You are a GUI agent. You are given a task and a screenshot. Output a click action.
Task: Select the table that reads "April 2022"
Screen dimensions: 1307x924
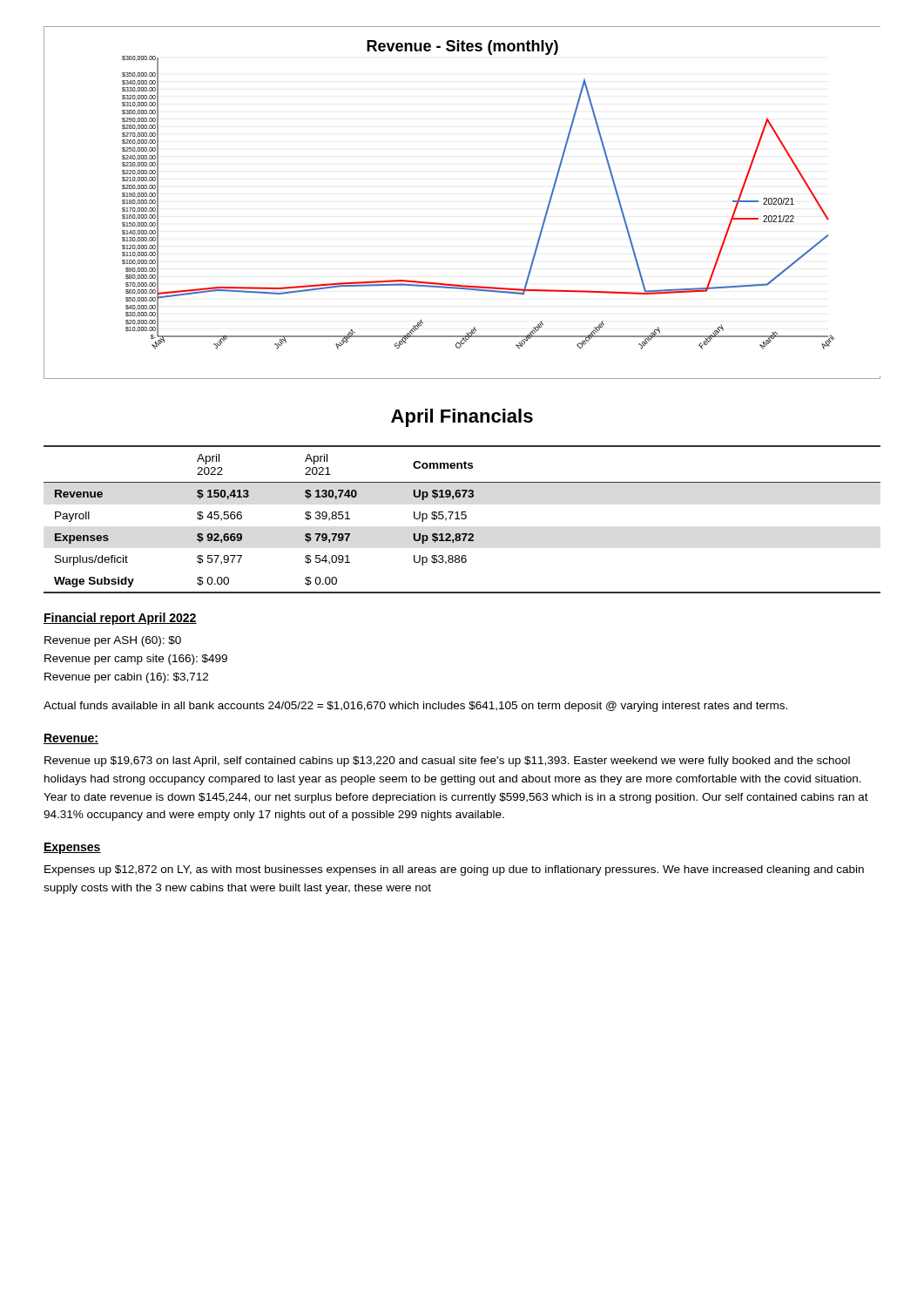462,519
